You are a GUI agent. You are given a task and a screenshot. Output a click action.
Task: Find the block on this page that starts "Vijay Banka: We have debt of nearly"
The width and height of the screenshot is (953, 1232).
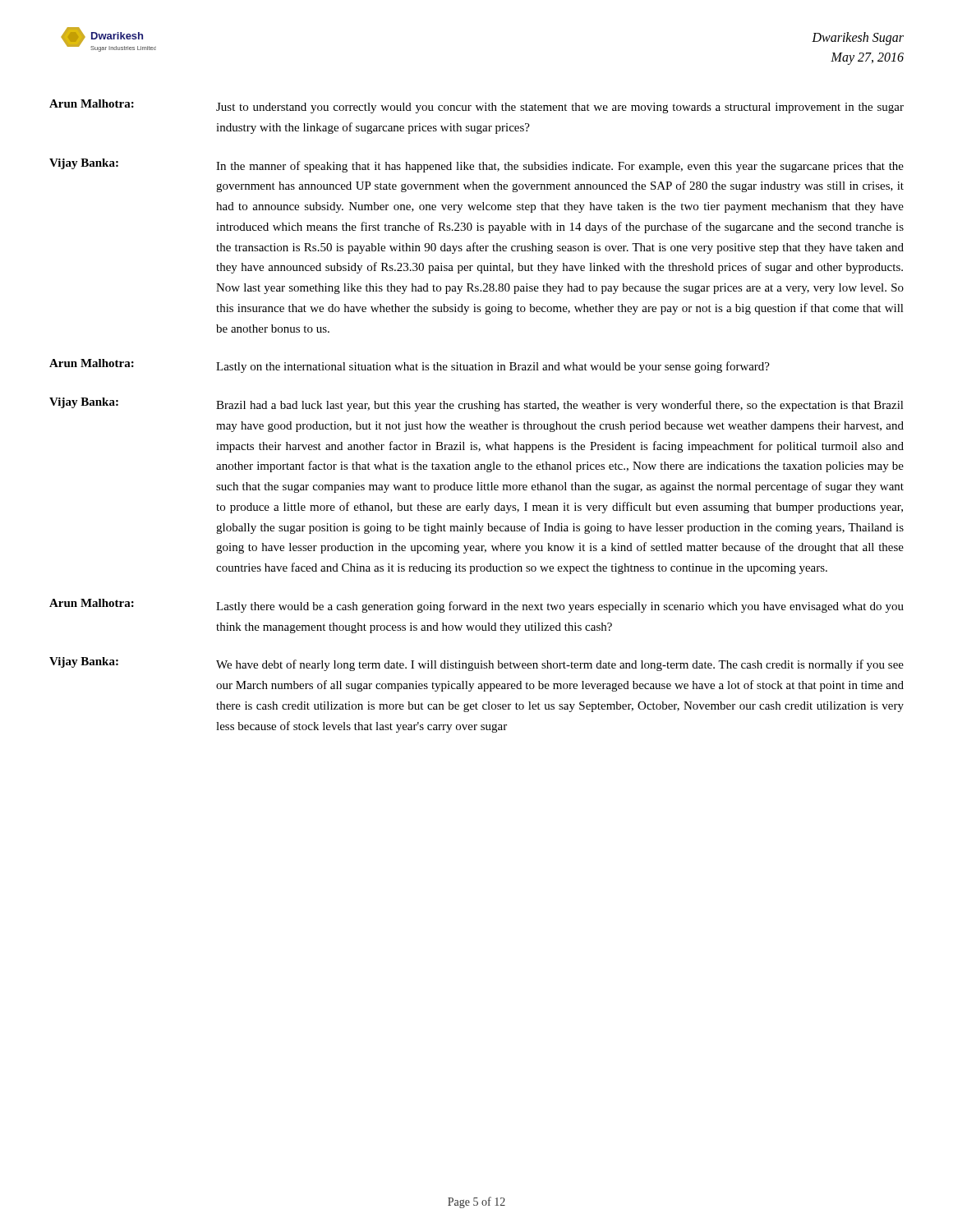point(476,695)
